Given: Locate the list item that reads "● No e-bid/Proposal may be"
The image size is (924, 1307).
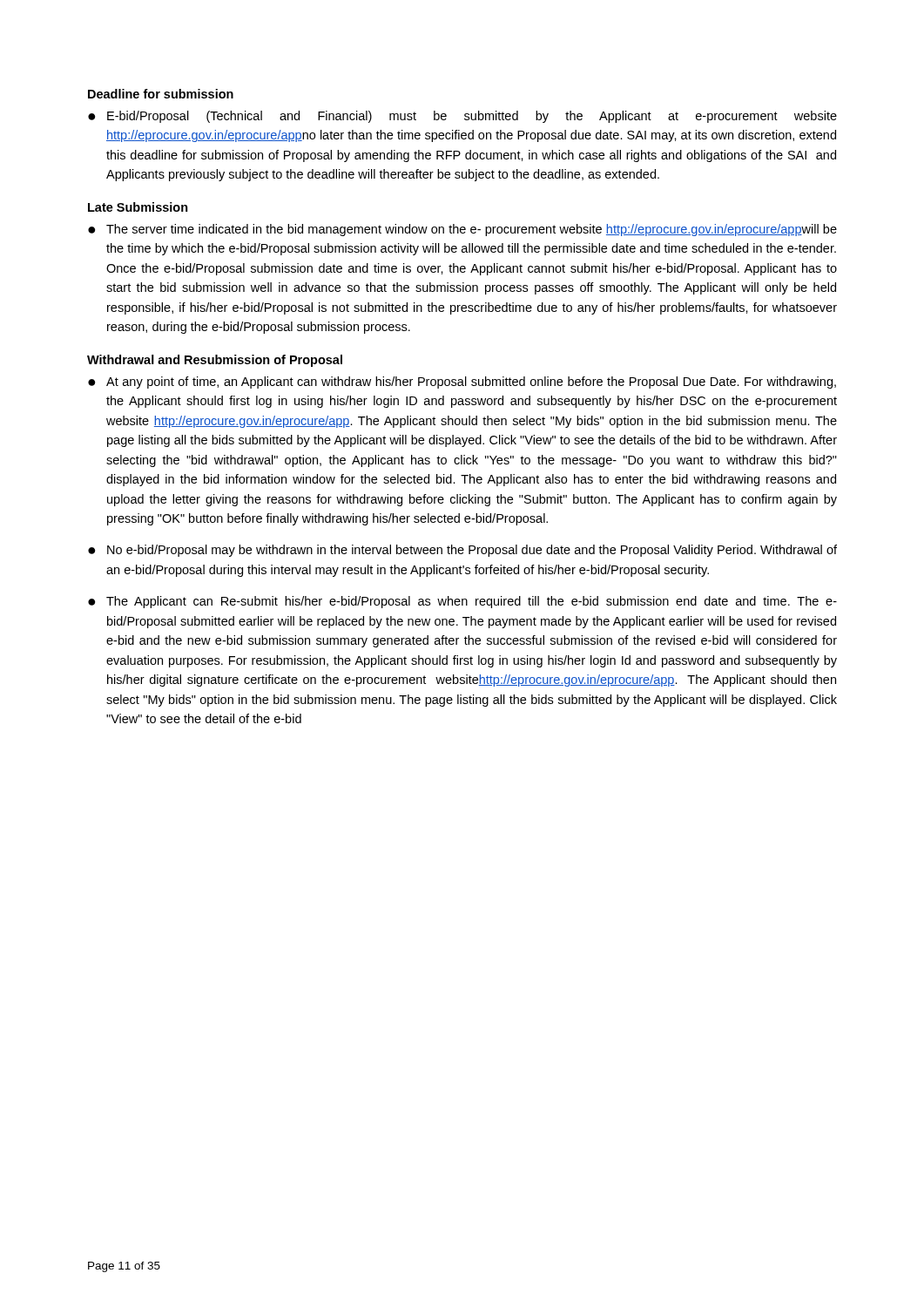Looking at the screenshot, I should coord(462,560).
